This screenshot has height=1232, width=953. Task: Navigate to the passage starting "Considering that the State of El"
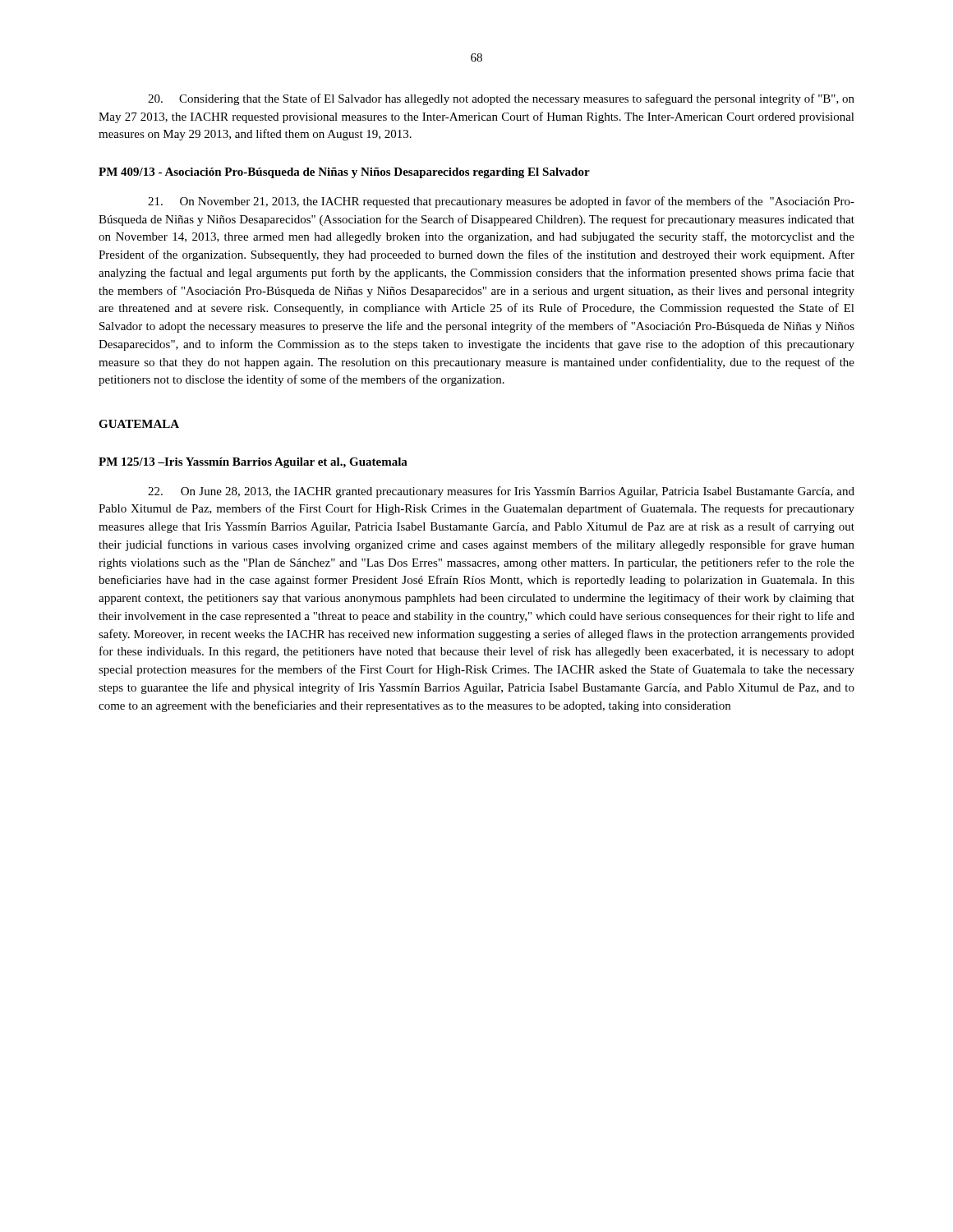click(x=476, y=116)
